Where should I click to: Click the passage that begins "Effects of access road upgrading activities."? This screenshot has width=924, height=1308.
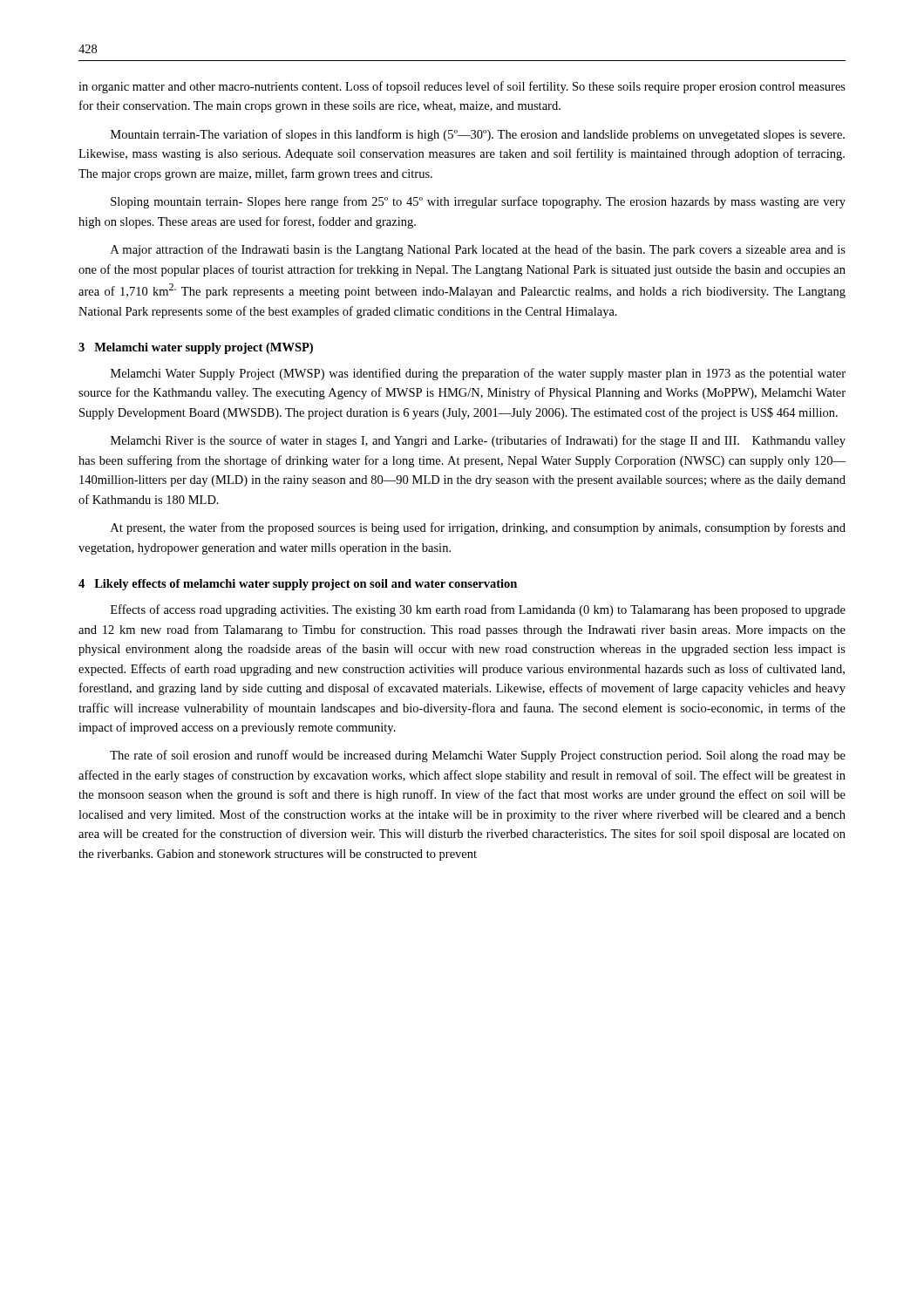pyautogui.click(x=462, y=669)
